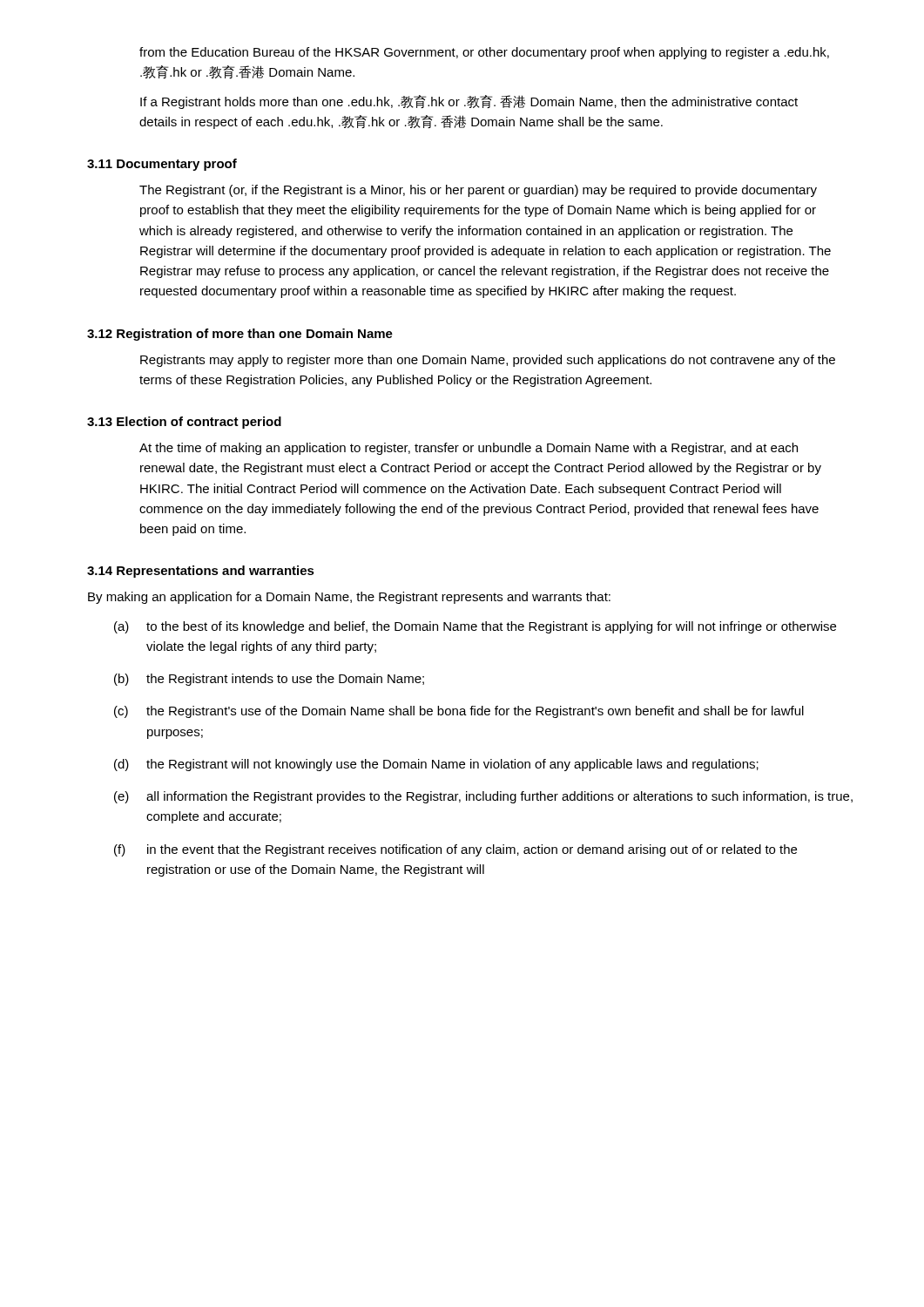The image size is (924, 1307).
Task: Select the list item that says "(c) the Registrant's use of the Domain"
Action: 484,721
